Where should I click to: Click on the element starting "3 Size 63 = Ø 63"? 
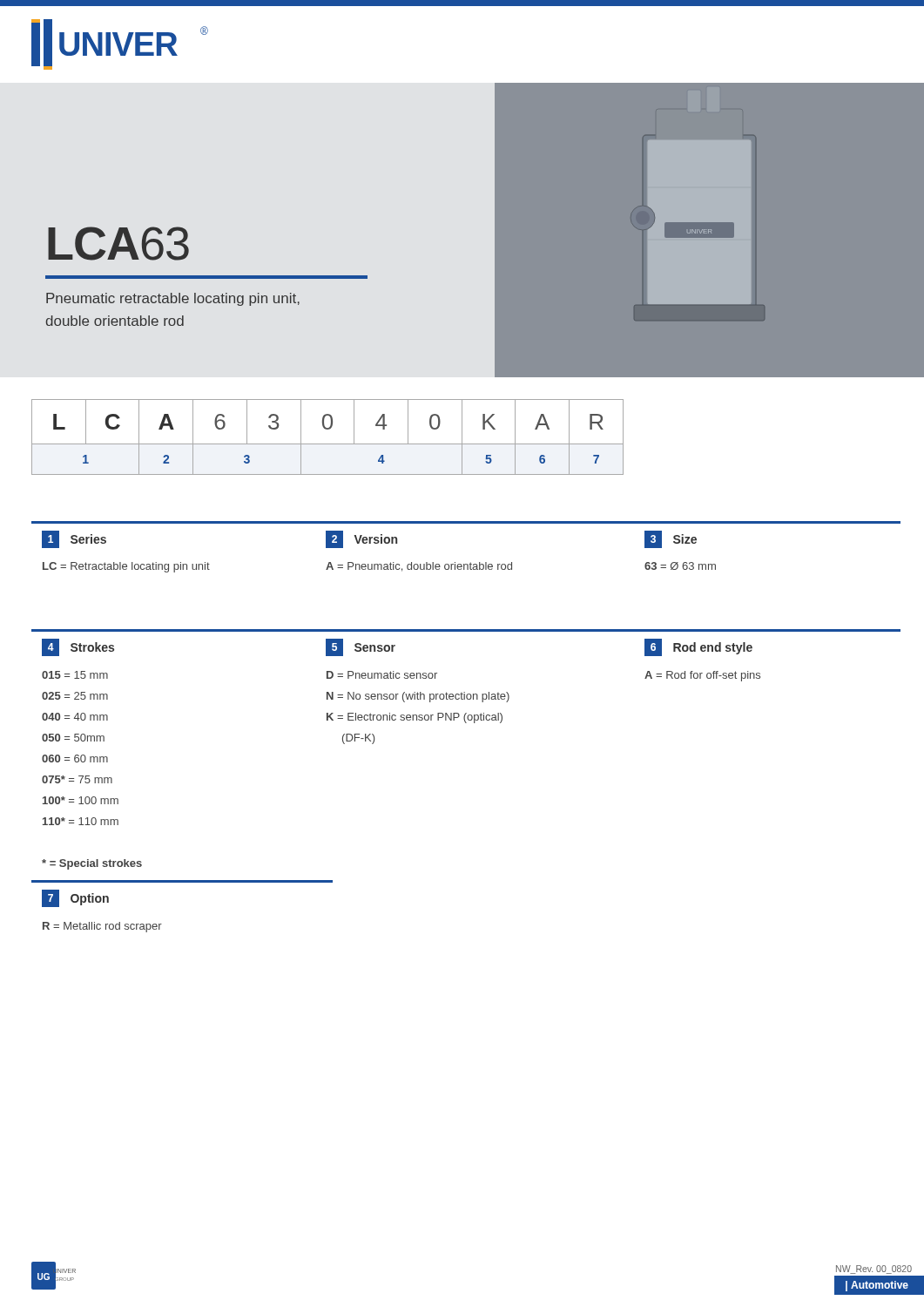(671, 539)
